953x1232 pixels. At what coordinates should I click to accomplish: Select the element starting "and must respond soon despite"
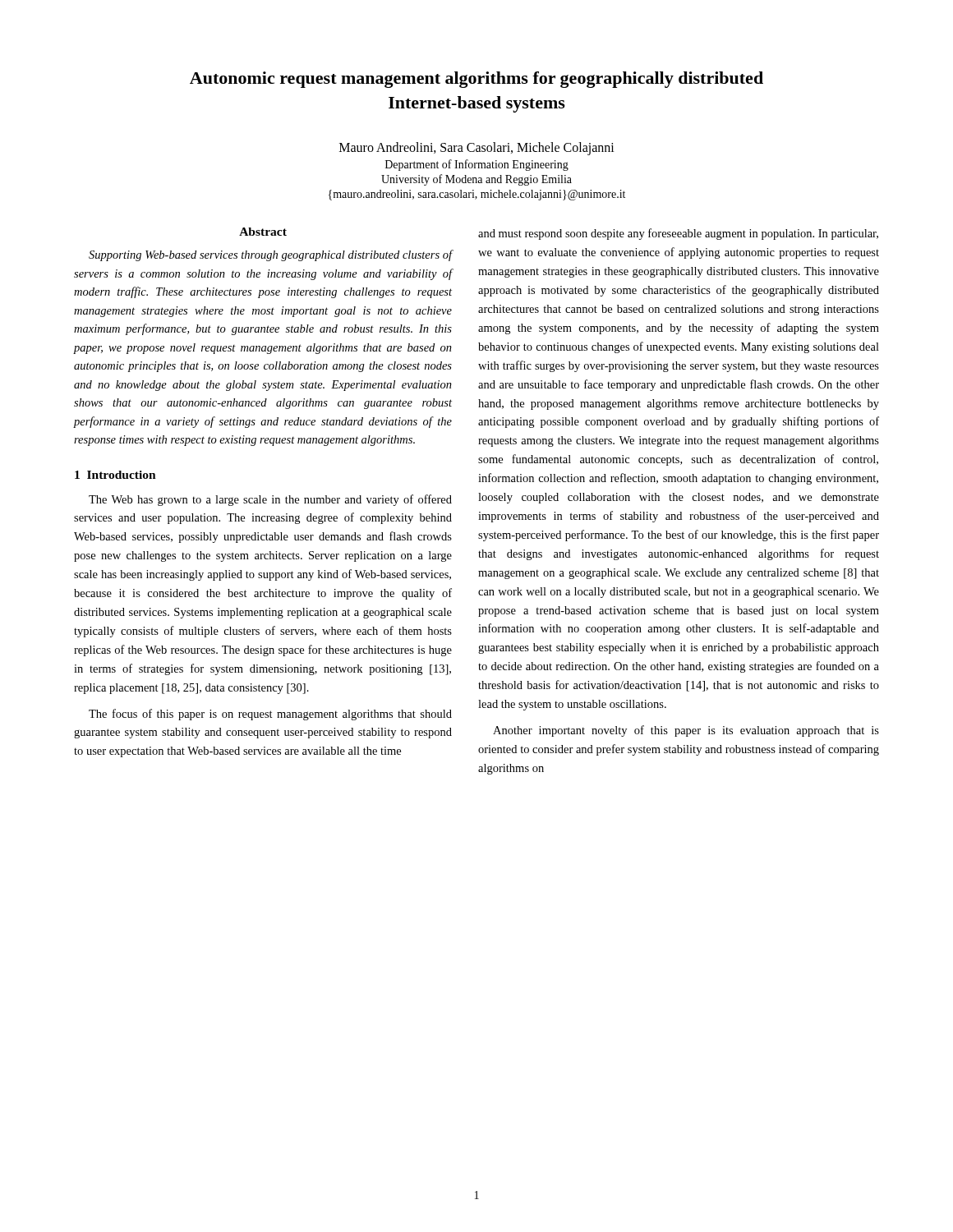679,469
